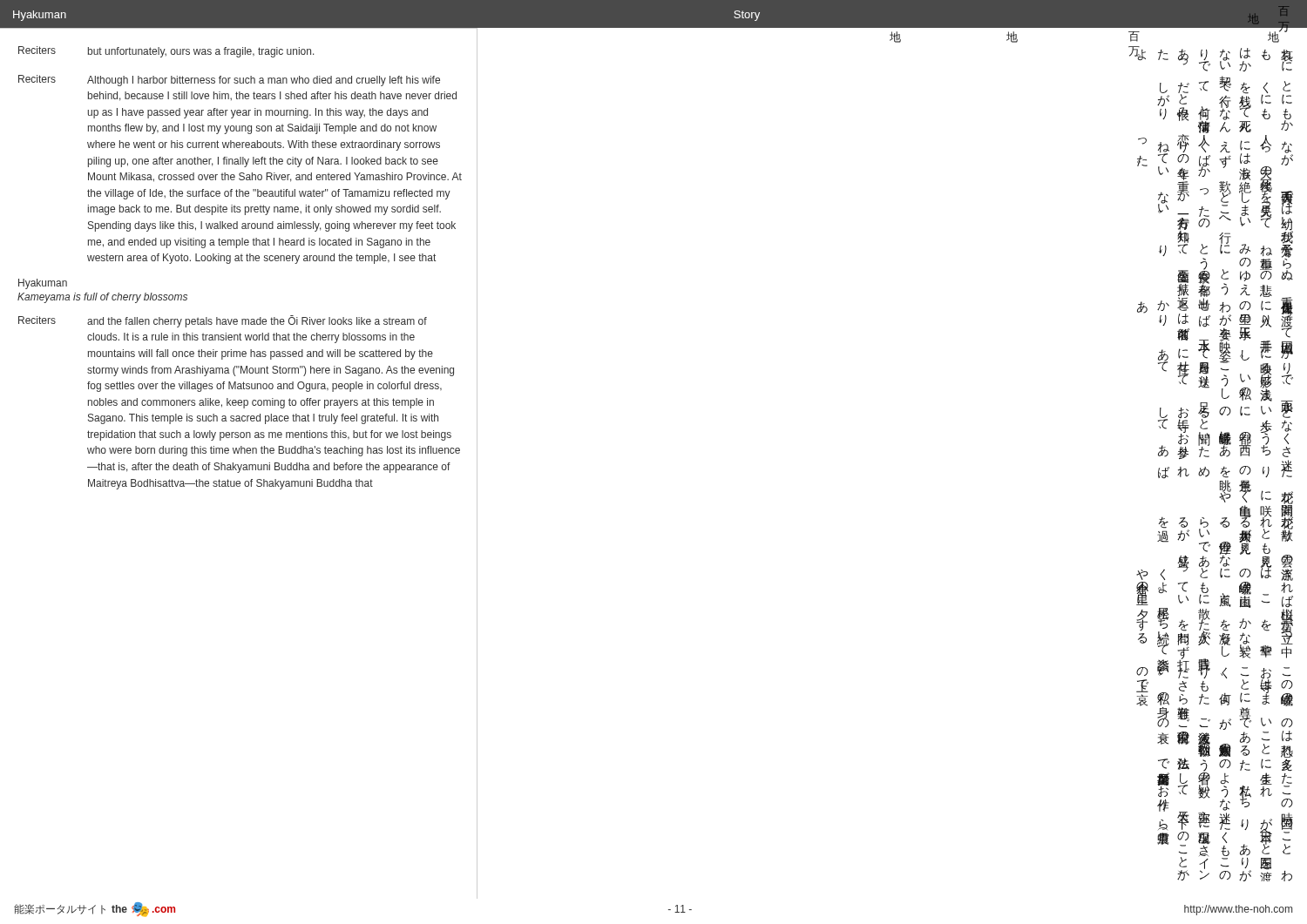Select the block starting "Reciters but unfortunately, ours was"
This screenshot has height=924, width=1307.
click(240, 52)
